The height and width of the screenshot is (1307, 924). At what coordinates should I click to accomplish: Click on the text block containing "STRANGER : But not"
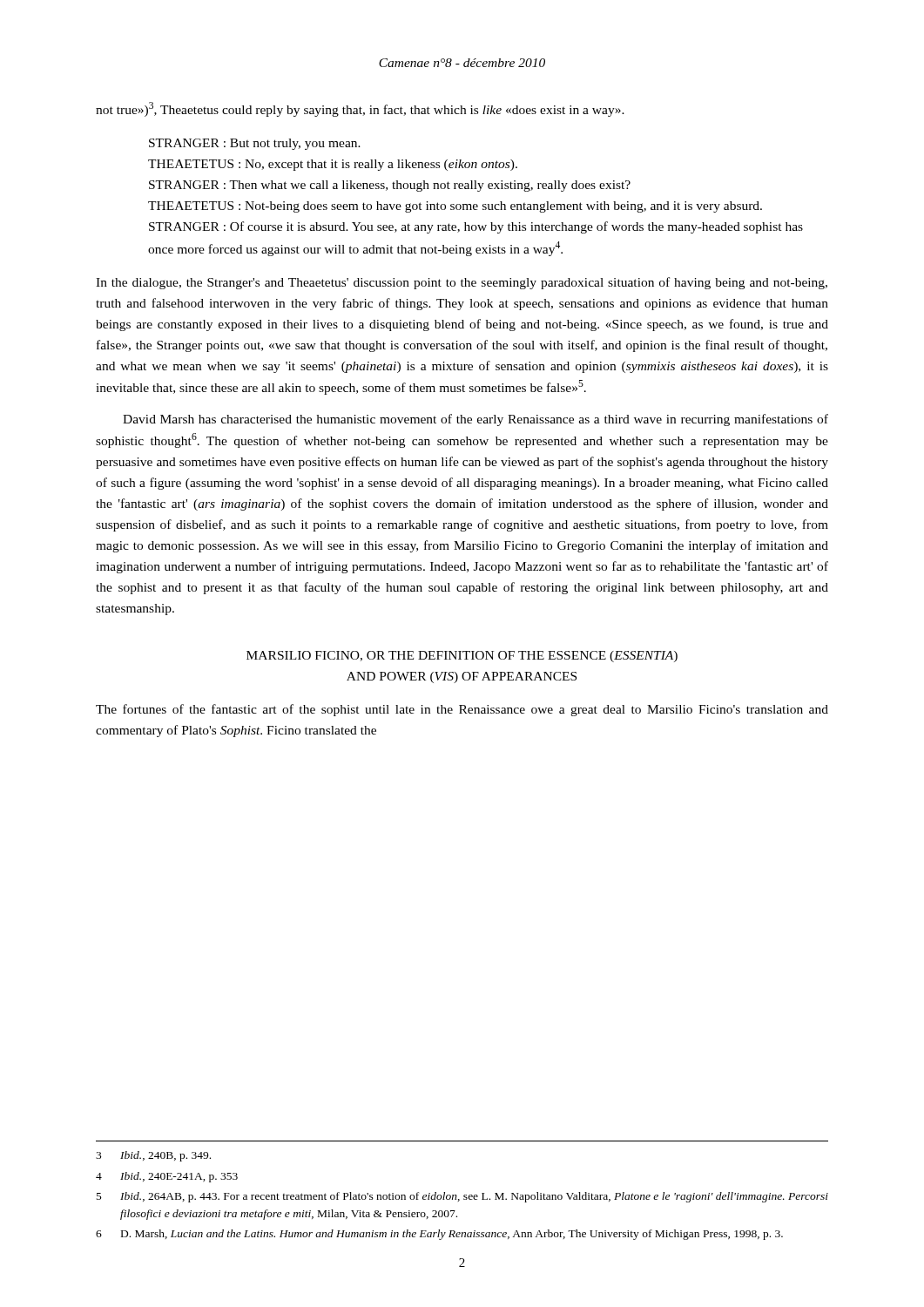pos(488,196)
